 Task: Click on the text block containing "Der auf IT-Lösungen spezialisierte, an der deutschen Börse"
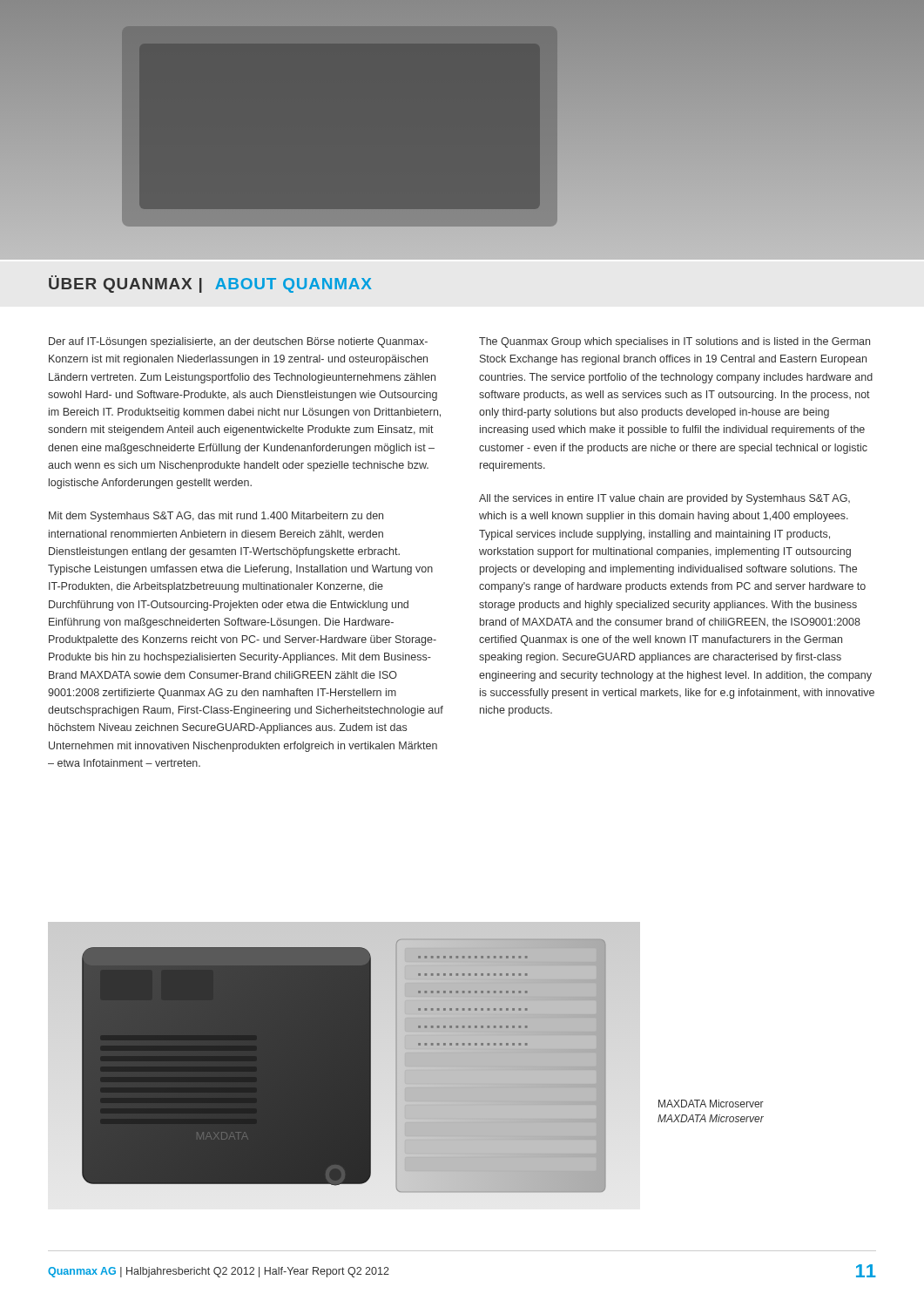(246, 552)
